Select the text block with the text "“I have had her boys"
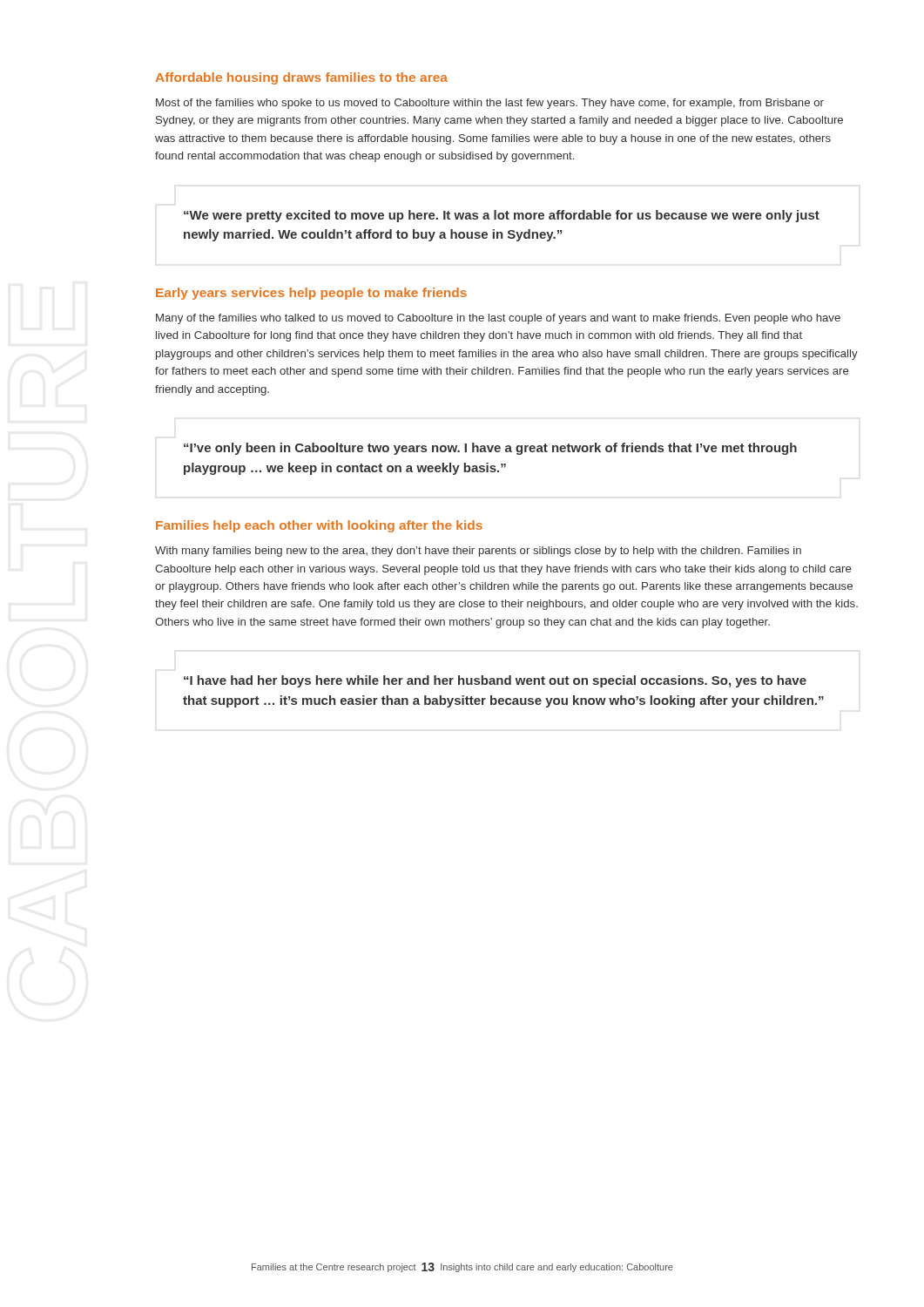This screenshot has width=924, height=1307. click(508, 691)
